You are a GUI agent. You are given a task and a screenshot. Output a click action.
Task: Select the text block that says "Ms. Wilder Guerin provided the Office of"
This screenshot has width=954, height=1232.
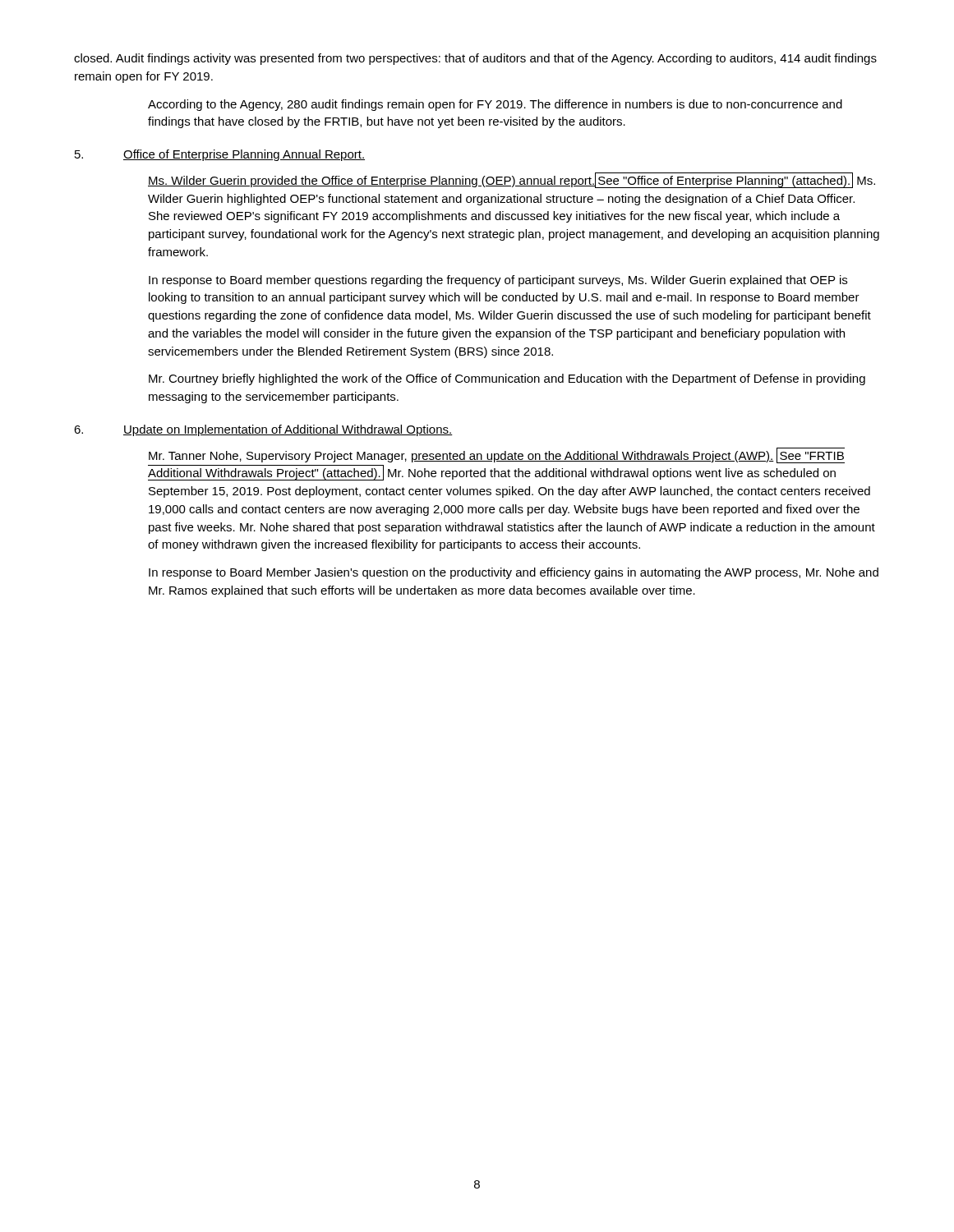[x=514, y=216]
